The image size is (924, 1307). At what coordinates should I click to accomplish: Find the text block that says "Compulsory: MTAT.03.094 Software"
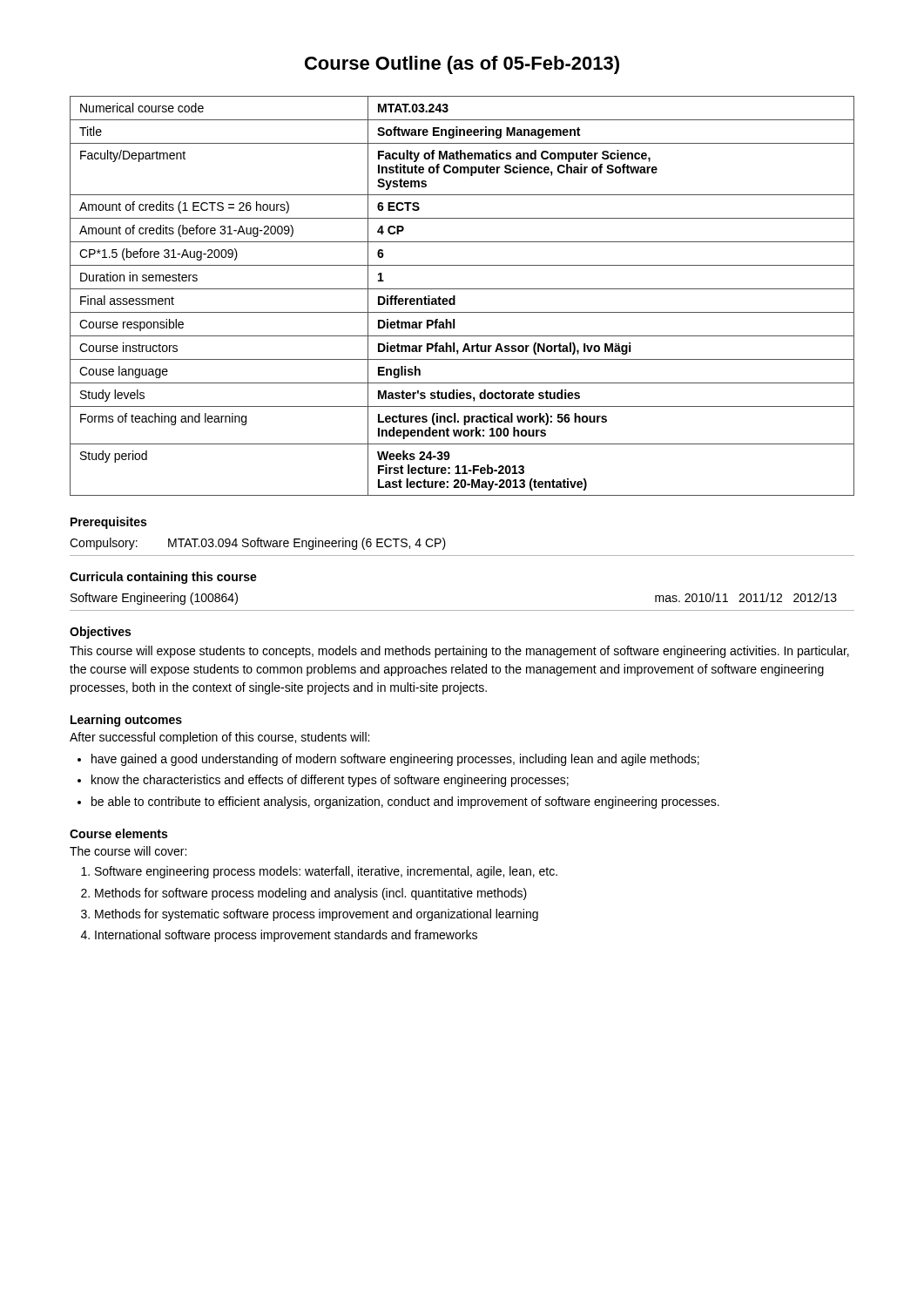(462, 544)
